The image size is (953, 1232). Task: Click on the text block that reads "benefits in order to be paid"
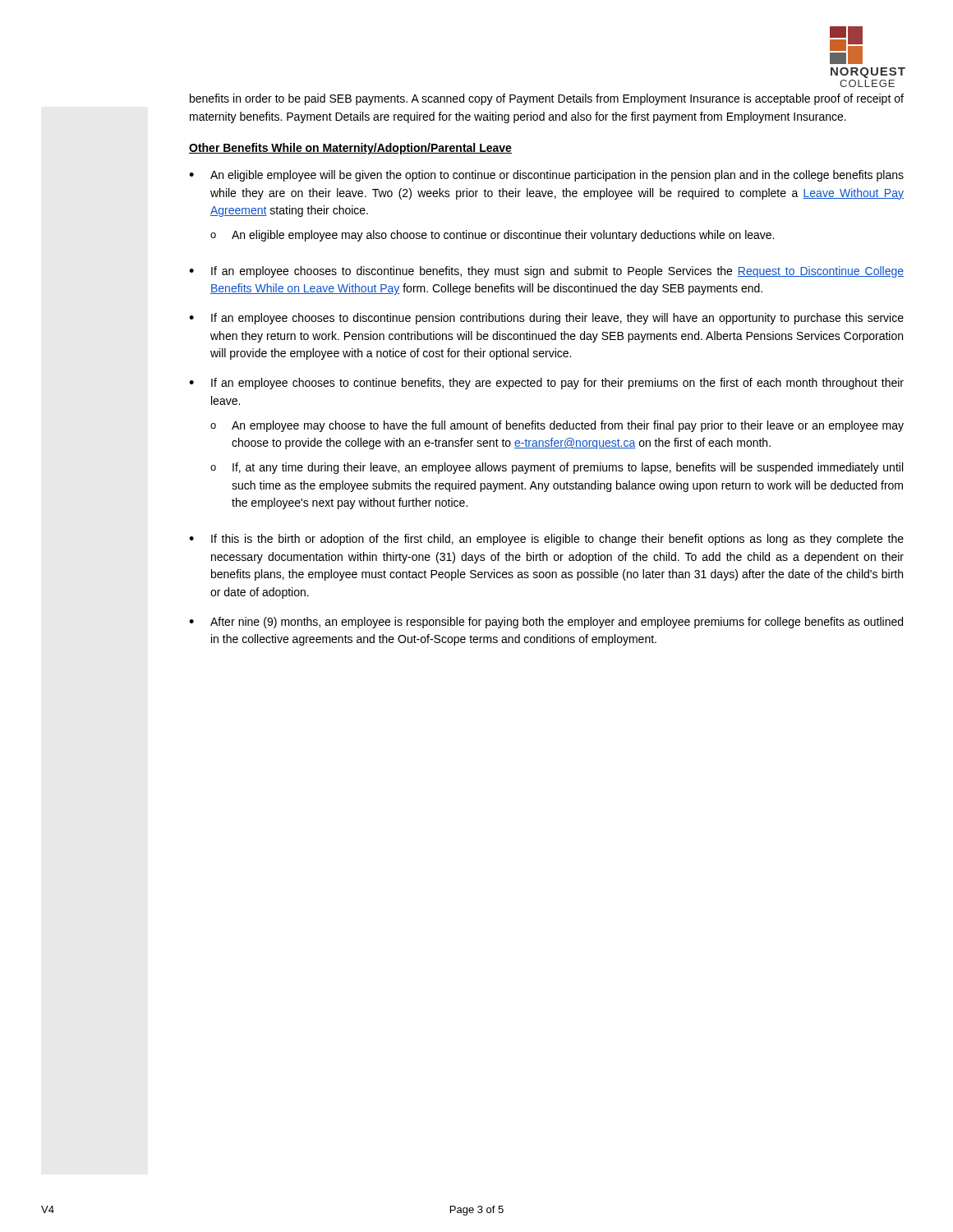[x=546, y=107]
